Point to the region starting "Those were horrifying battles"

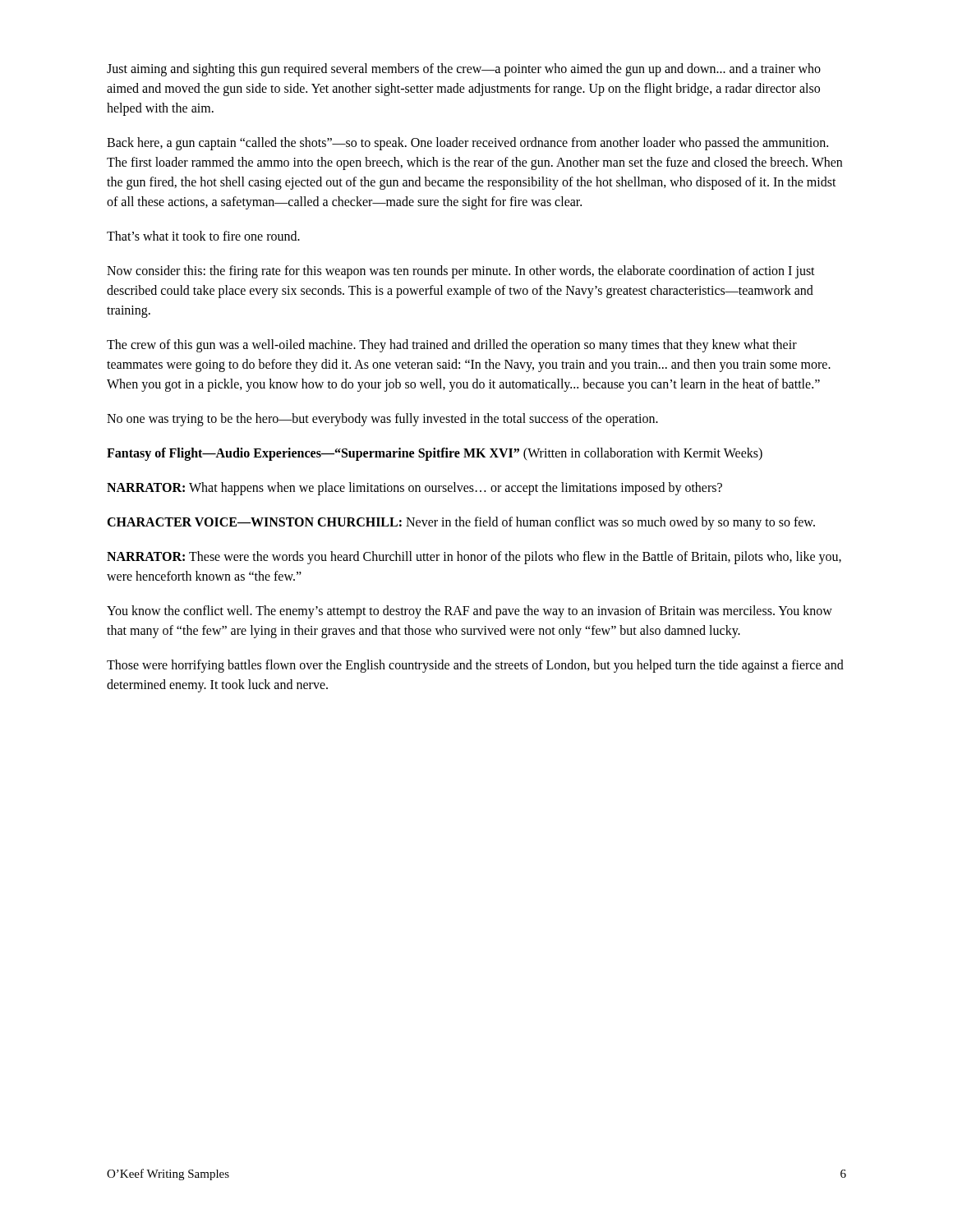[475, 675]
